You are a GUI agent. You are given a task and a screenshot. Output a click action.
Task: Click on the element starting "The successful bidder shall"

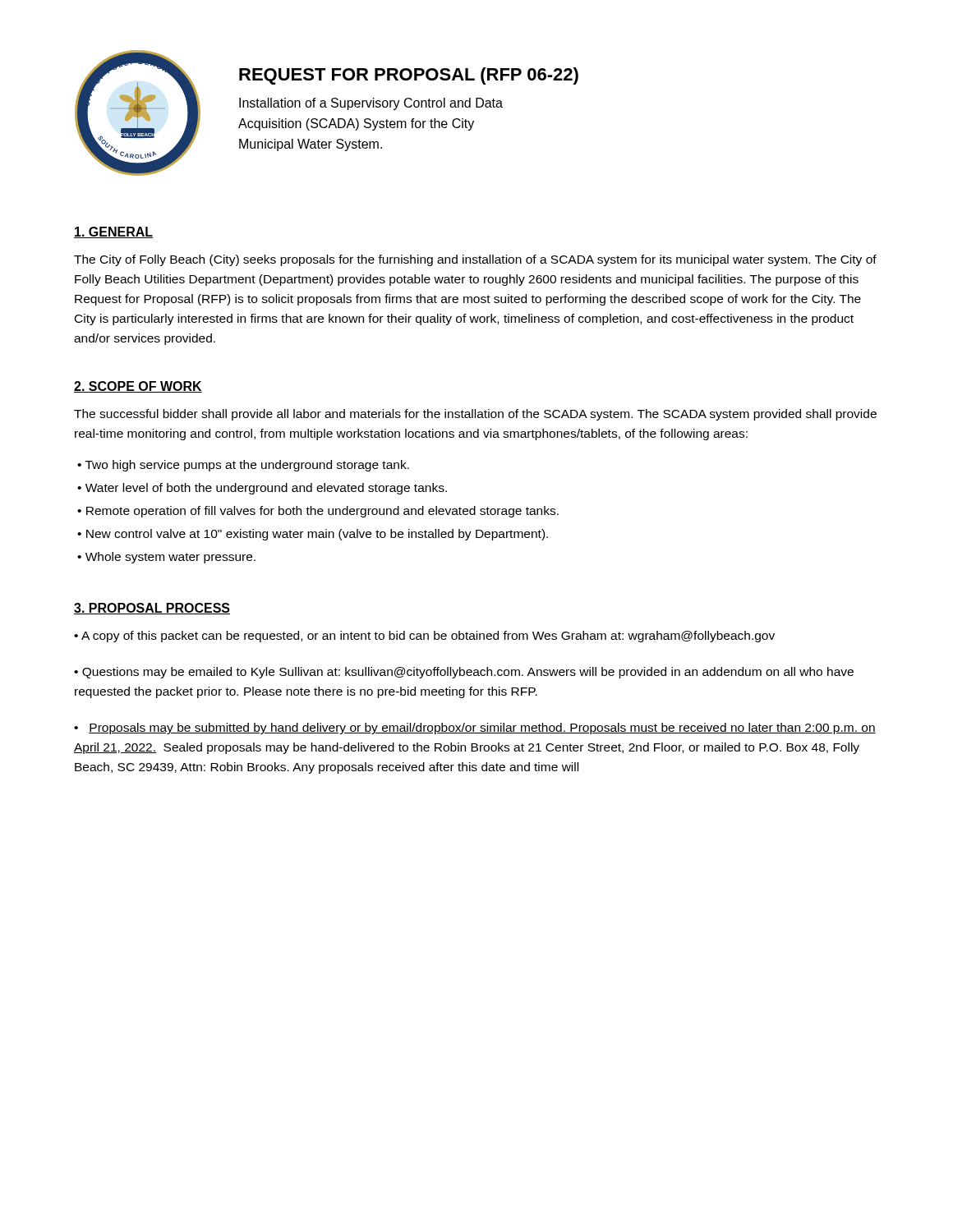click(475, 424)
